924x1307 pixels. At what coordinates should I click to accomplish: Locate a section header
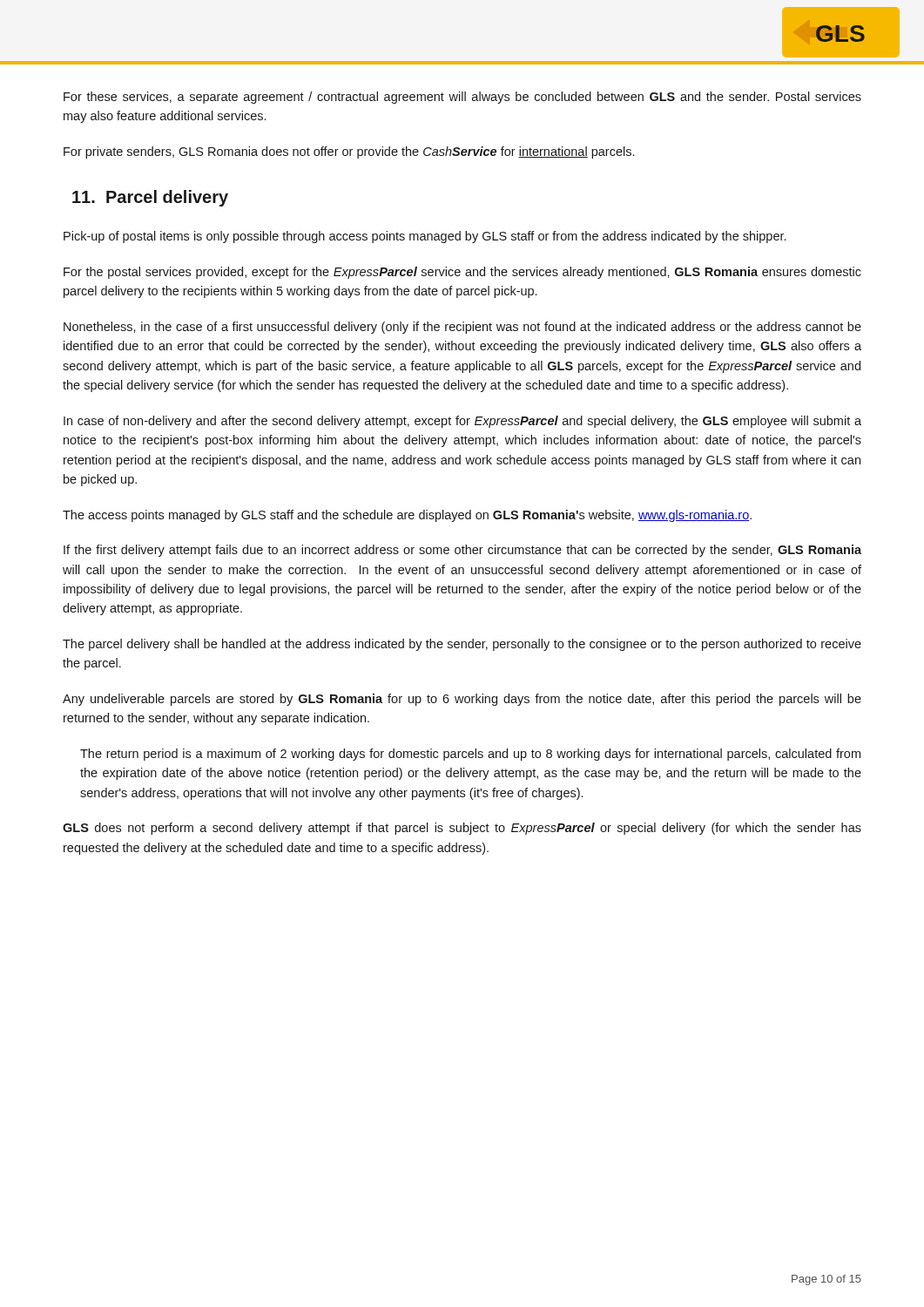150,197
